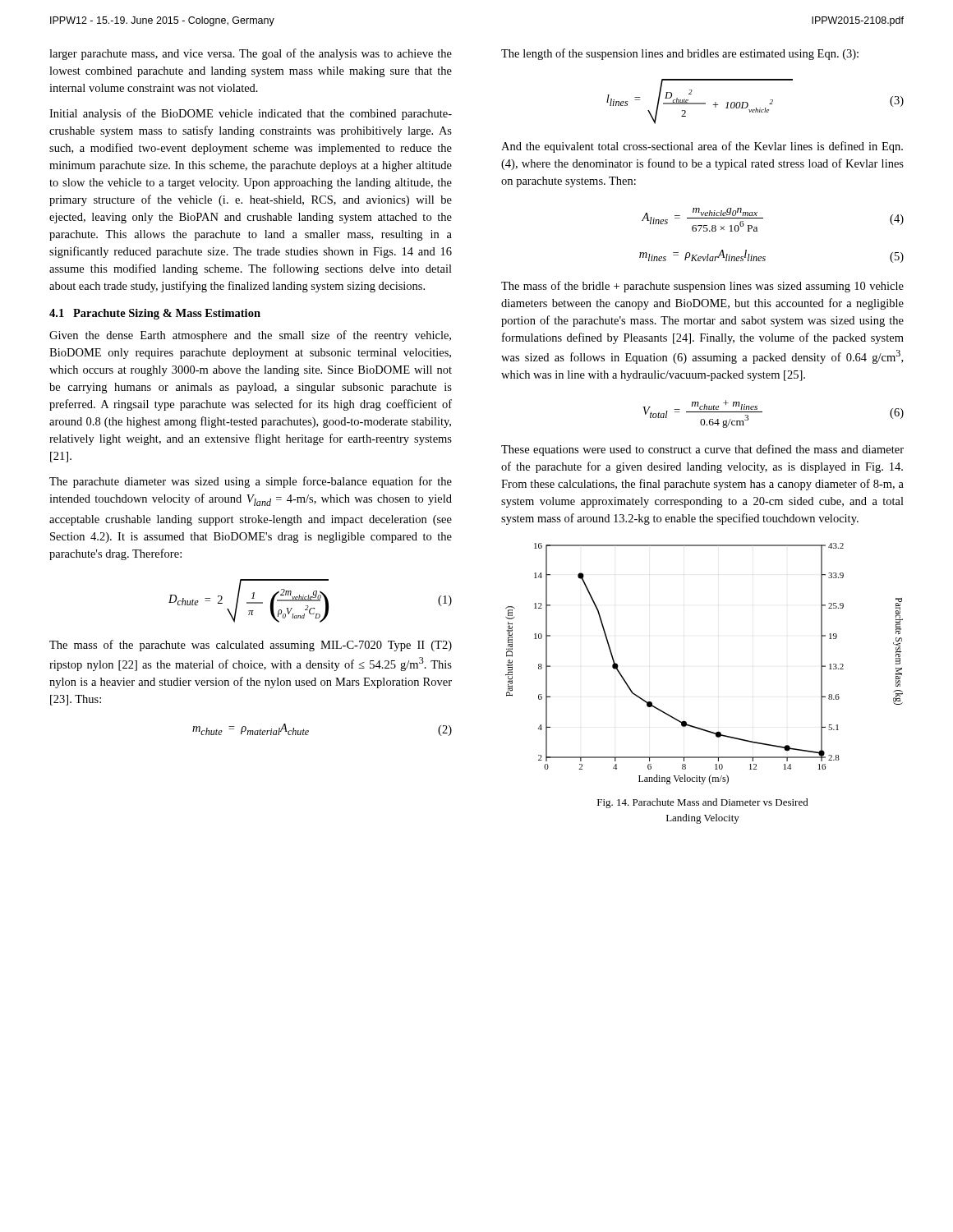Find the text block with the text "These equations were used to construct"
Image resolution: width=953 pixels, height=1232 pixels.
point(702,484)
